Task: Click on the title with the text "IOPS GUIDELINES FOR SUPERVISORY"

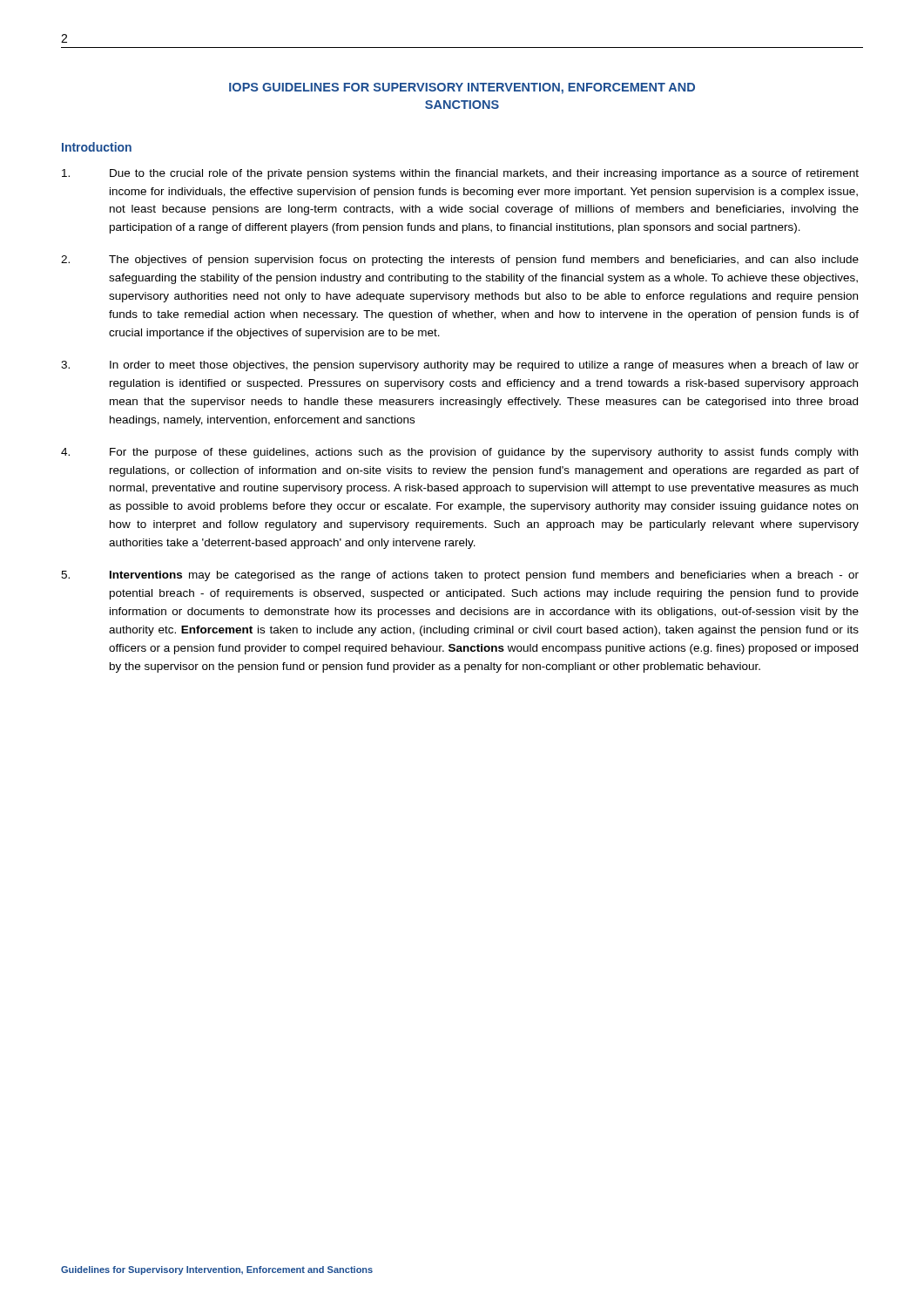Action: (x=462, y=96)
